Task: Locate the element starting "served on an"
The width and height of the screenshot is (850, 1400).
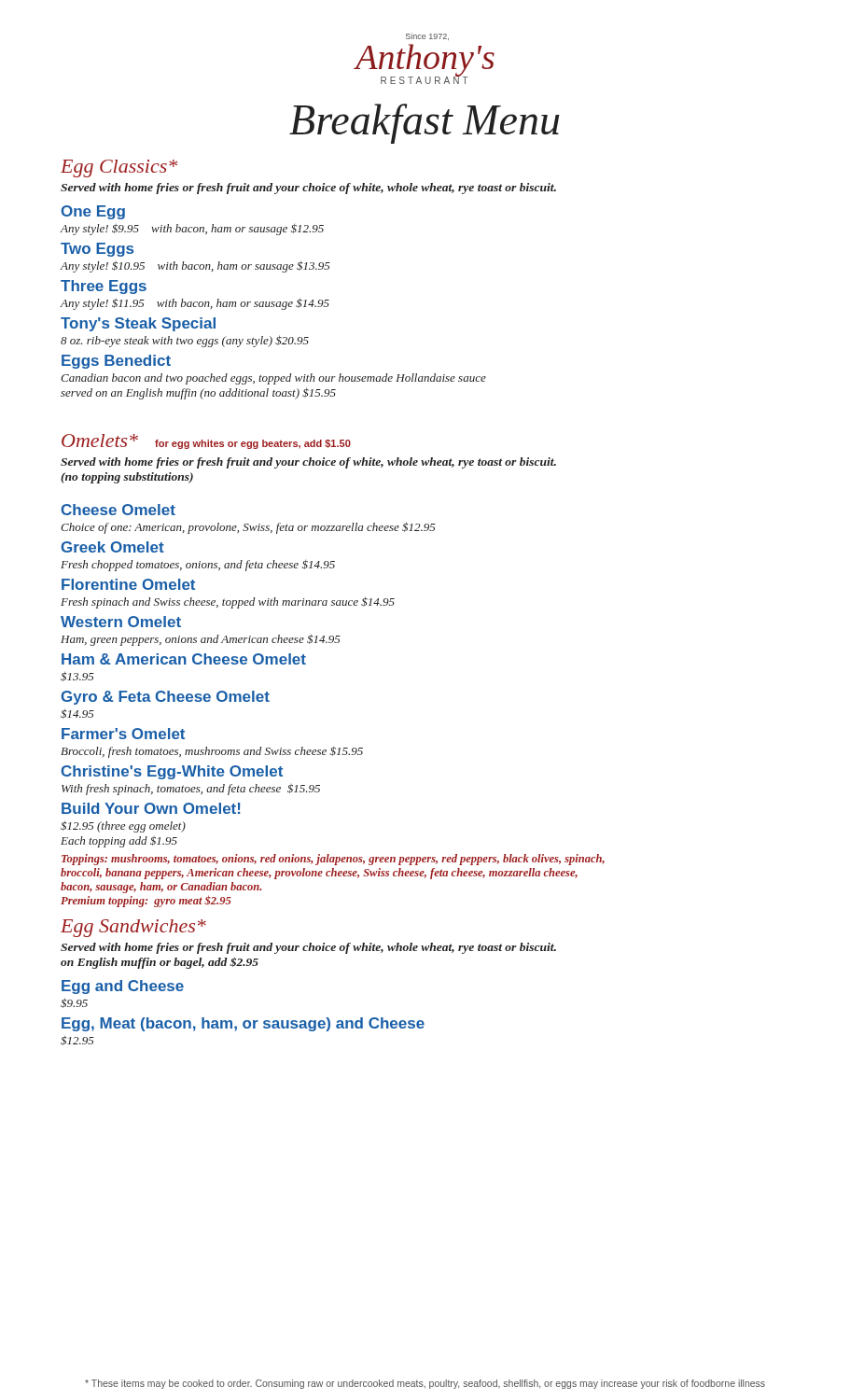Action: click(x=198, y=392)
